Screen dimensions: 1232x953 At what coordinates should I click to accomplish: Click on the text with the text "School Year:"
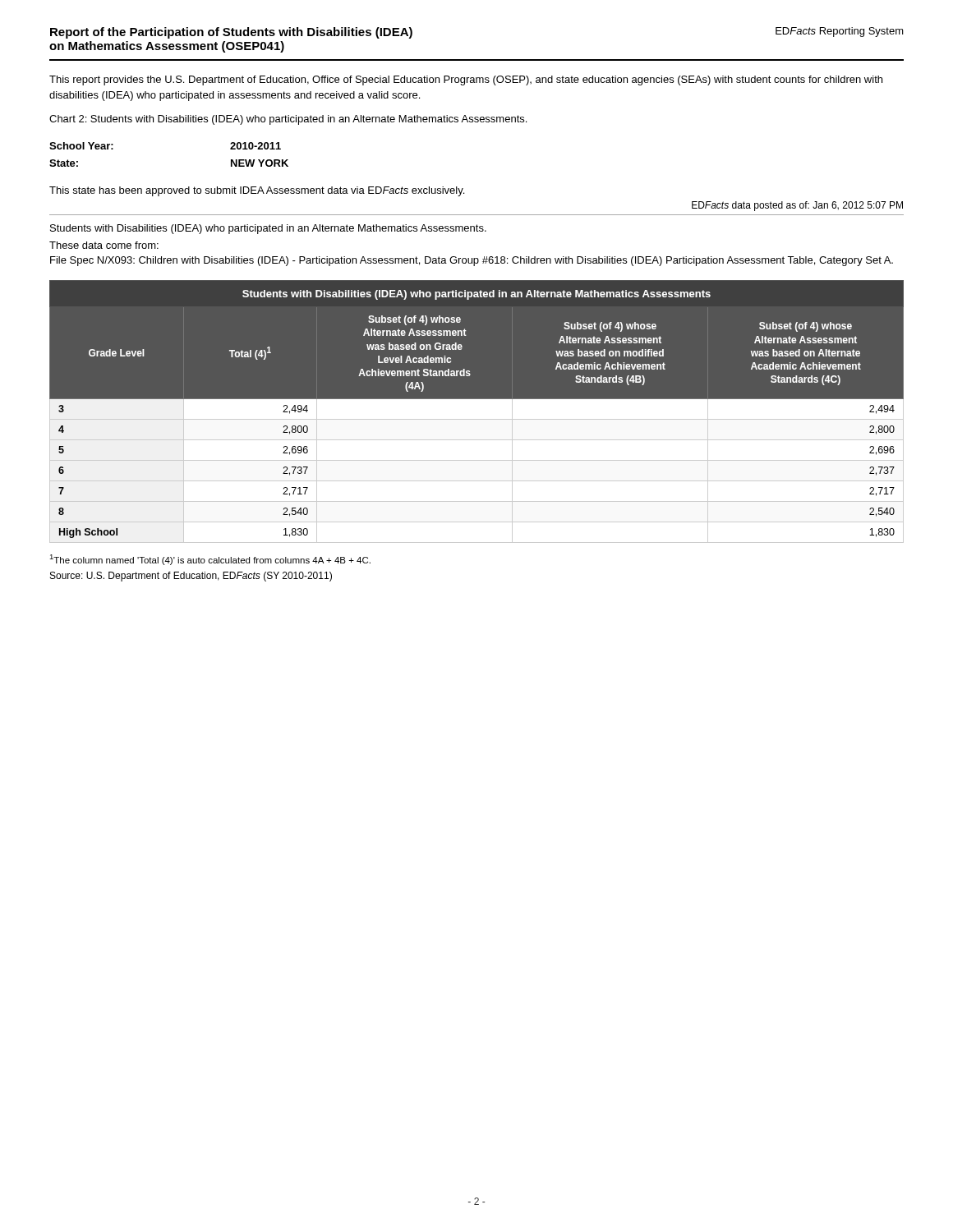82,145
